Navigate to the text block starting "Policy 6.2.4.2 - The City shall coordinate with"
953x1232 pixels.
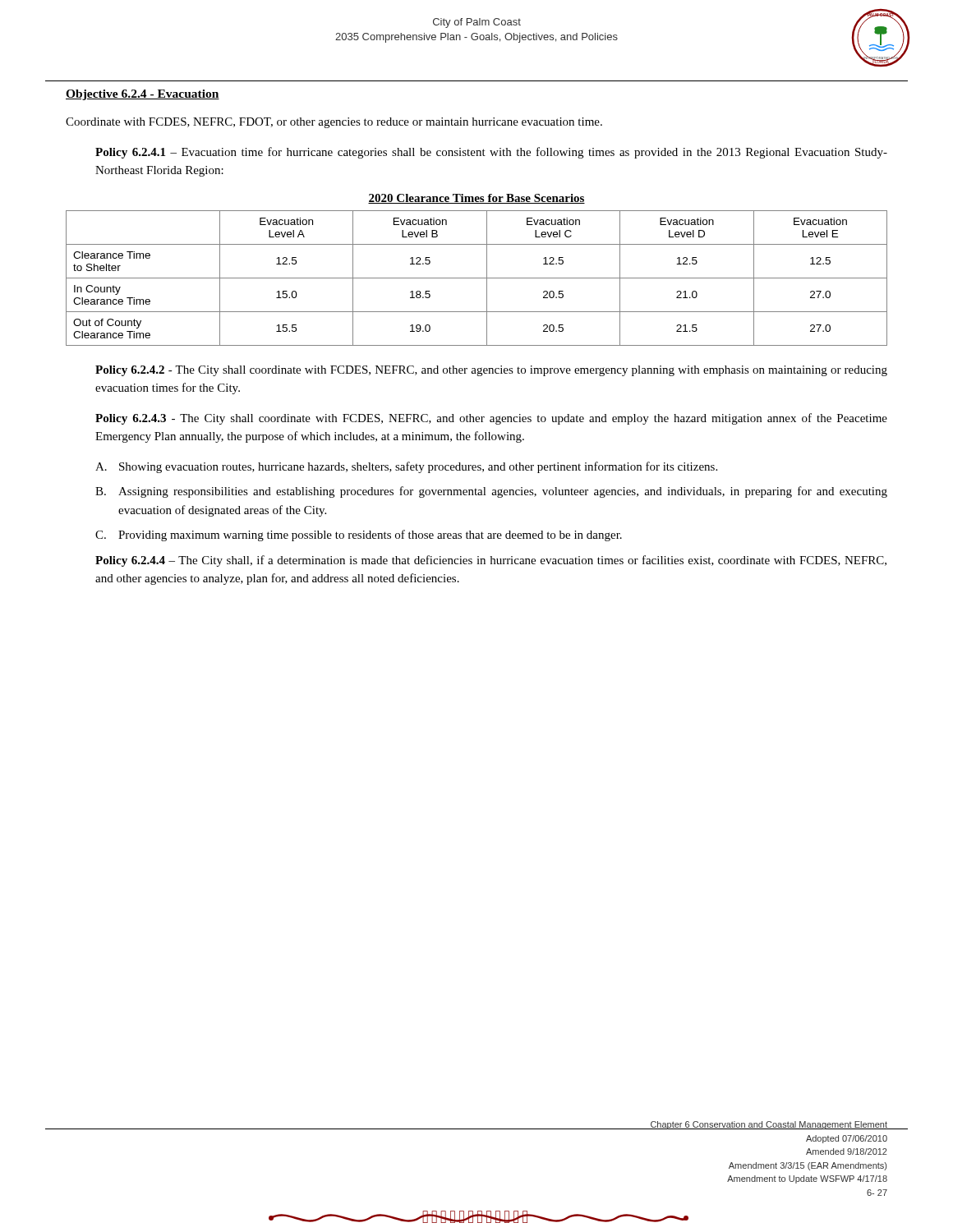[x=491, y=378]
